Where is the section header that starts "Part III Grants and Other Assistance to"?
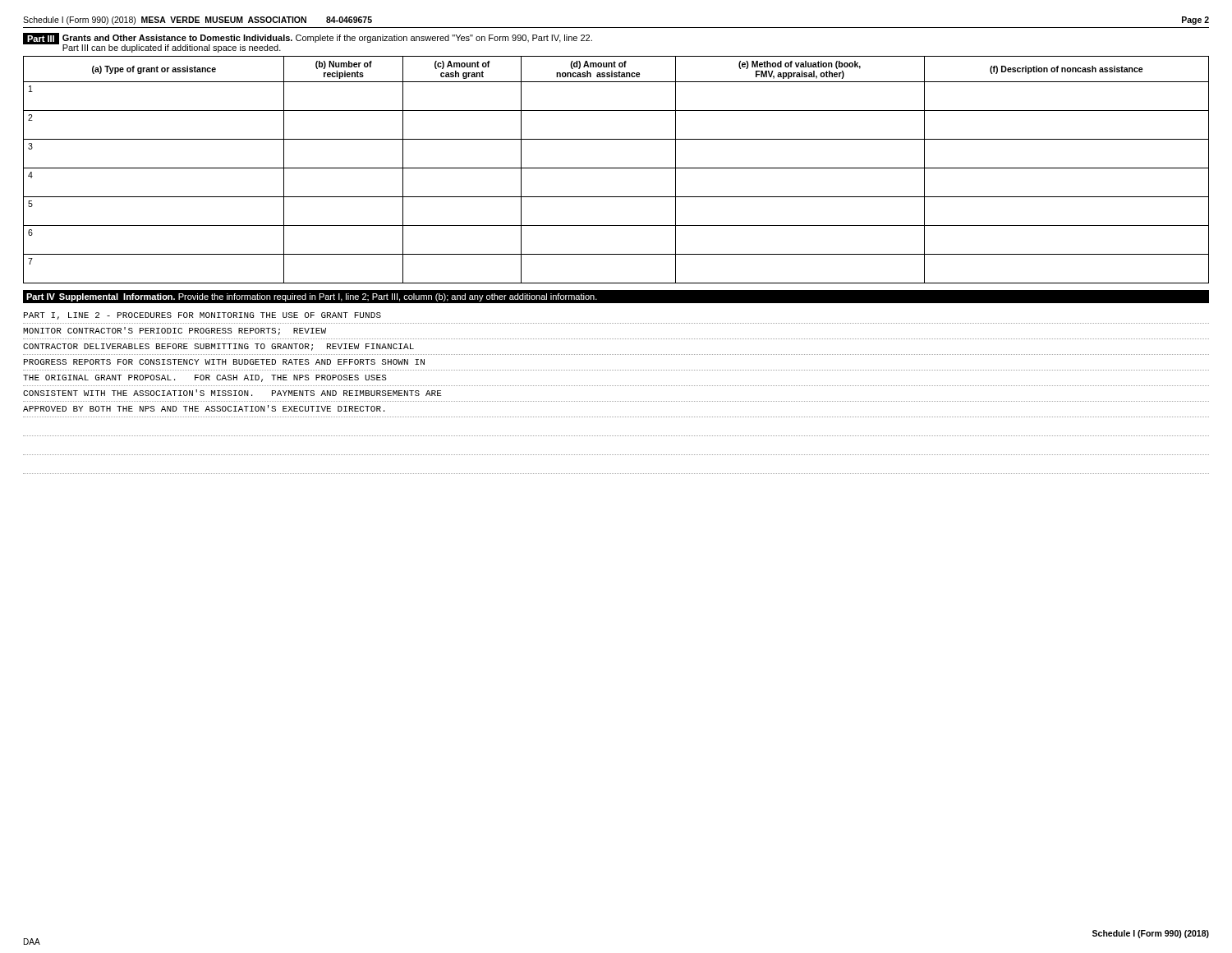The height and width of the screenshot is (953, 1232). click(308, 43)
